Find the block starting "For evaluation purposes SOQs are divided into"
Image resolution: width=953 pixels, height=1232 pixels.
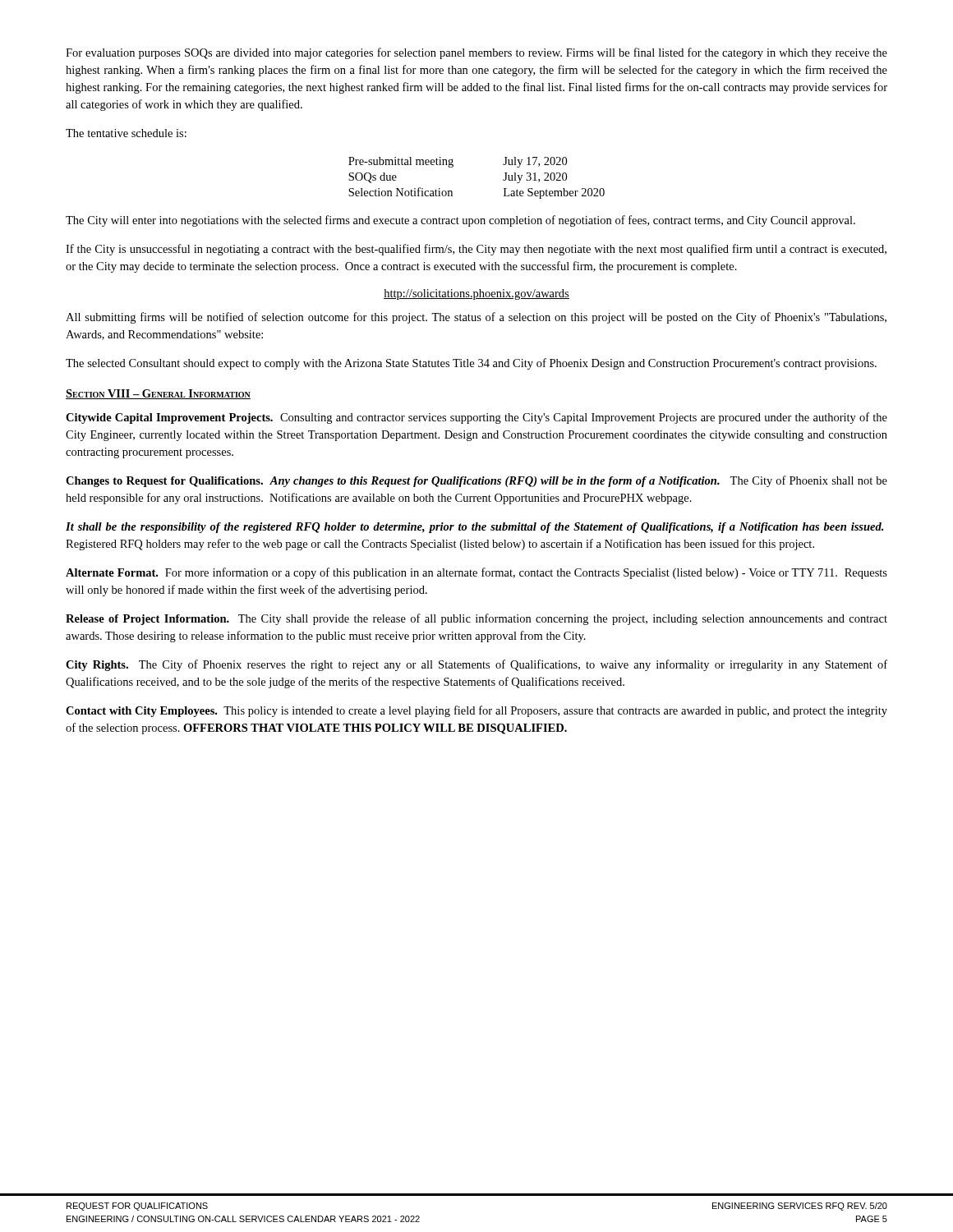click(476, 78)
